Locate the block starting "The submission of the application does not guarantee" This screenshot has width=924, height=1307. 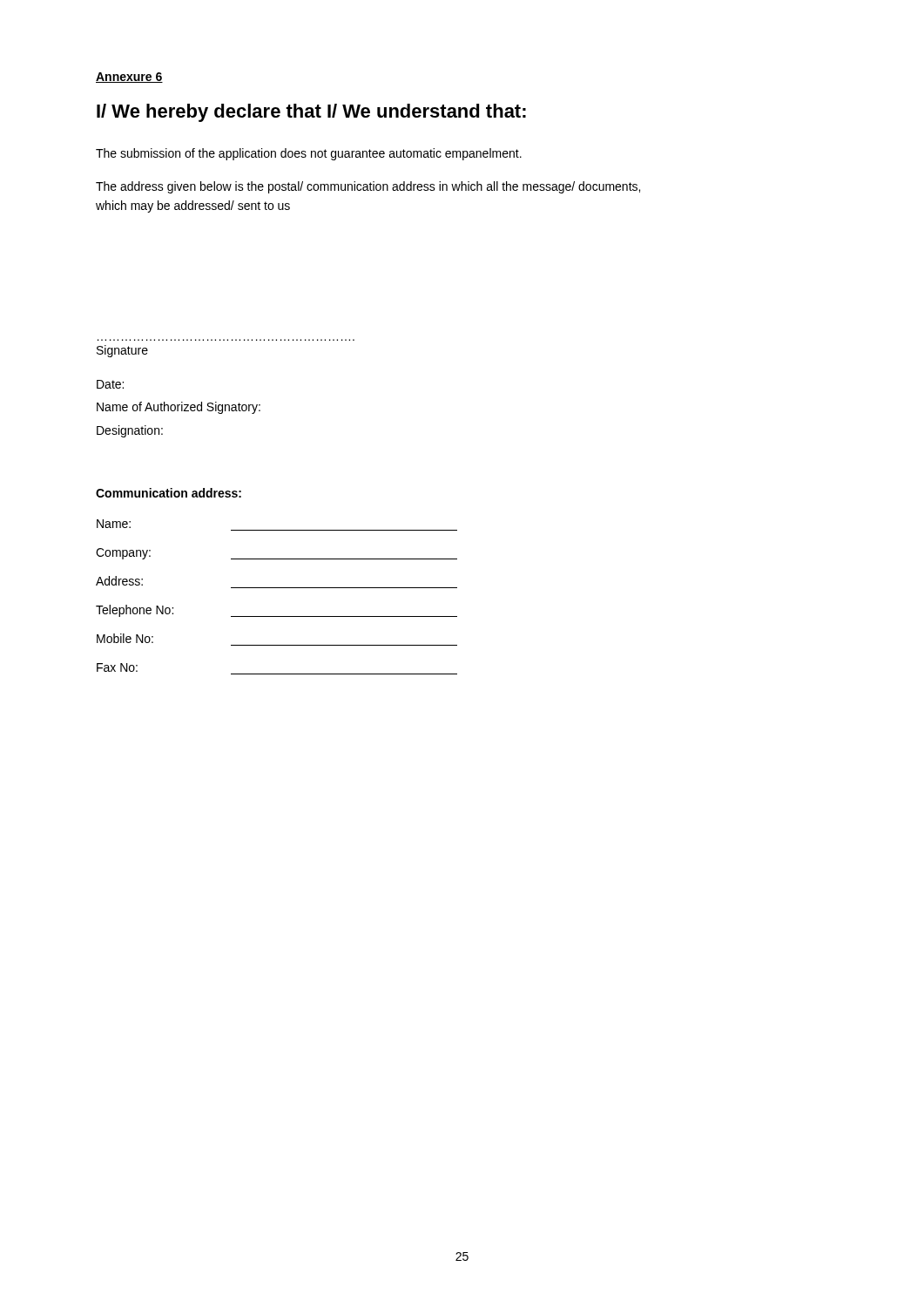(309, 153)
